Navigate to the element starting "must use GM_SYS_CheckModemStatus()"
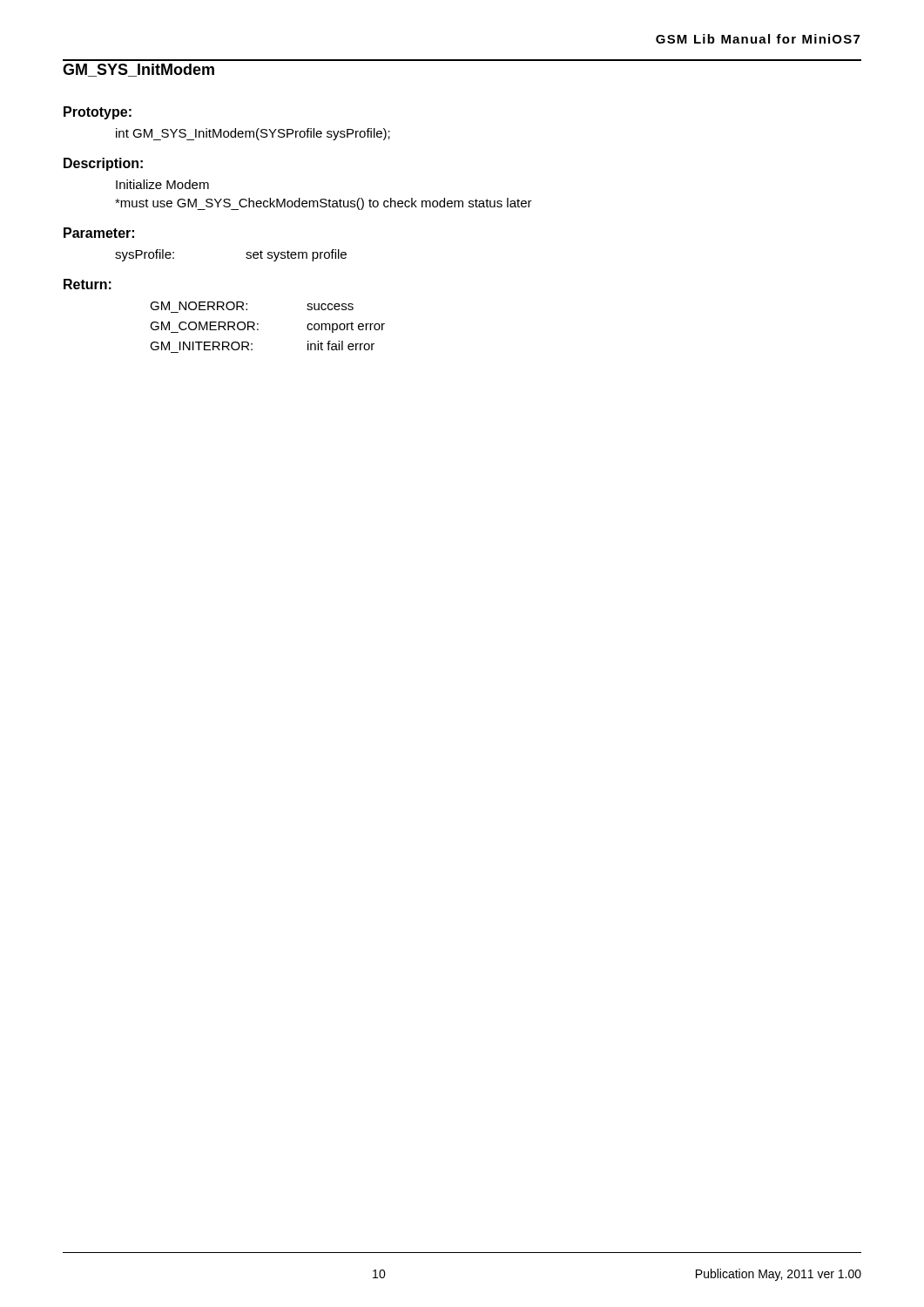 [x=323, y=203]
